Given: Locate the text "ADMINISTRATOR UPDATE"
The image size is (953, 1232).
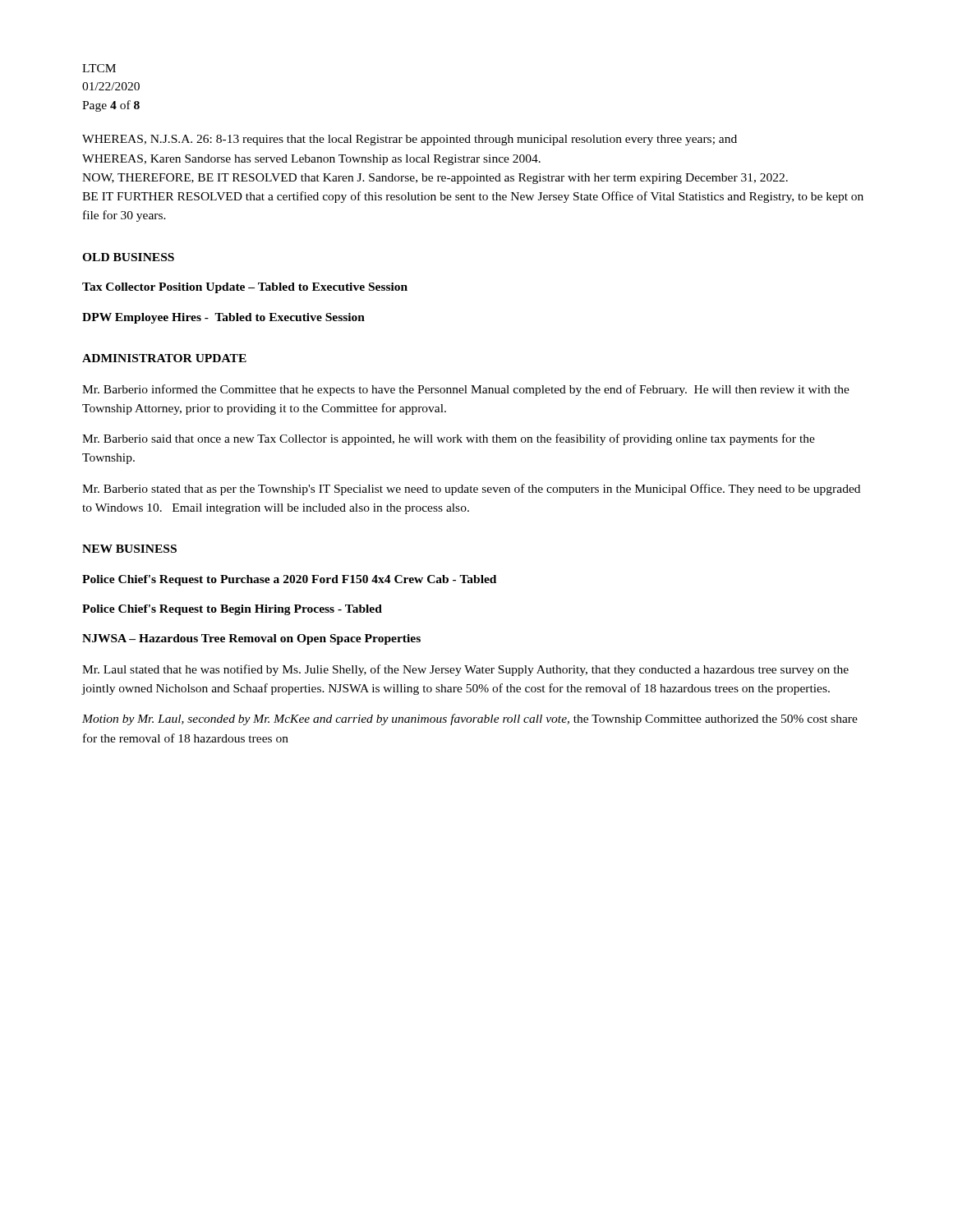Looking at the screenshot, I should point(164,358).
